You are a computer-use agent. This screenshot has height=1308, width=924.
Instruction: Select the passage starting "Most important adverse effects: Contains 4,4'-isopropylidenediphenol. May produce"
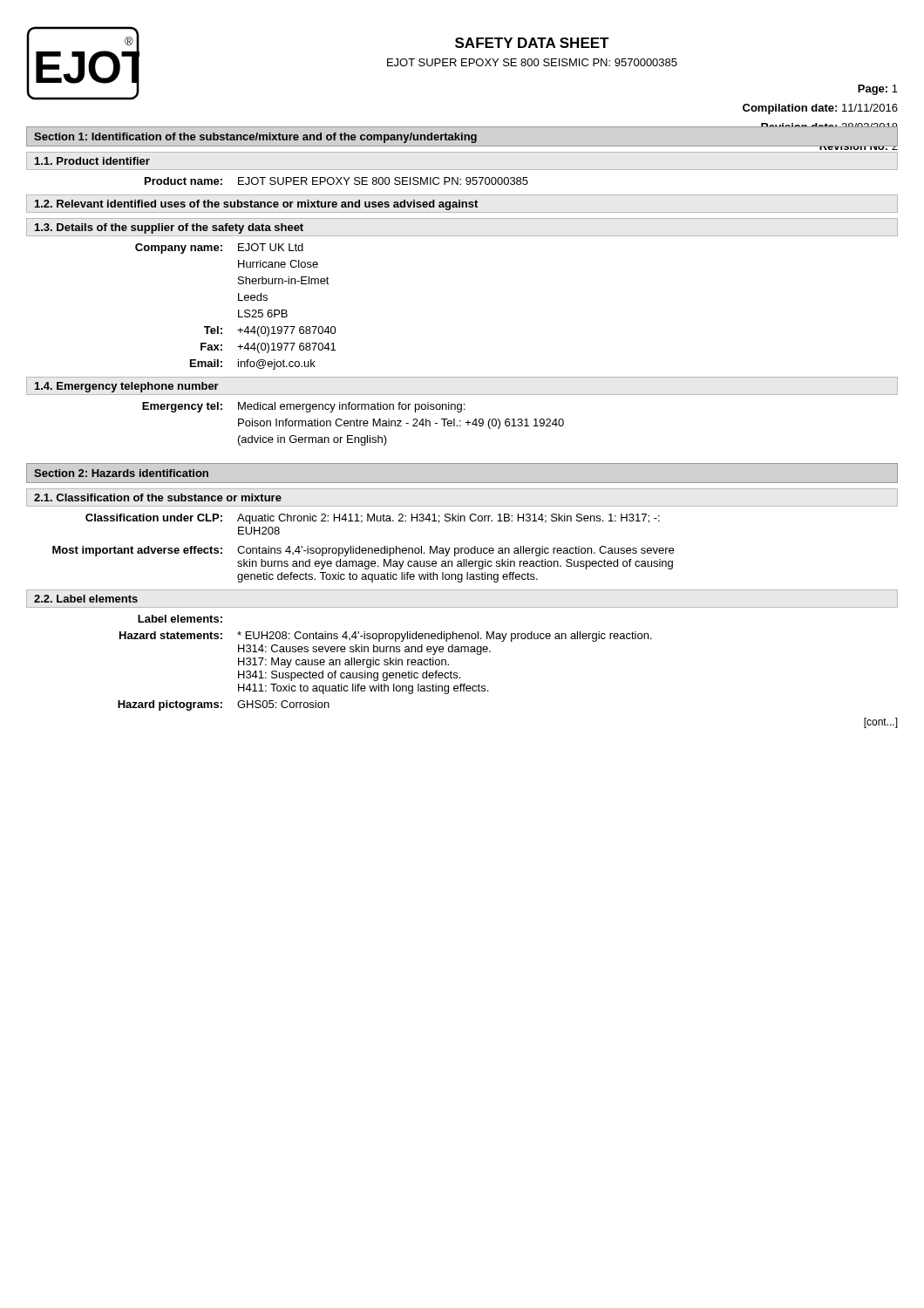462,563
